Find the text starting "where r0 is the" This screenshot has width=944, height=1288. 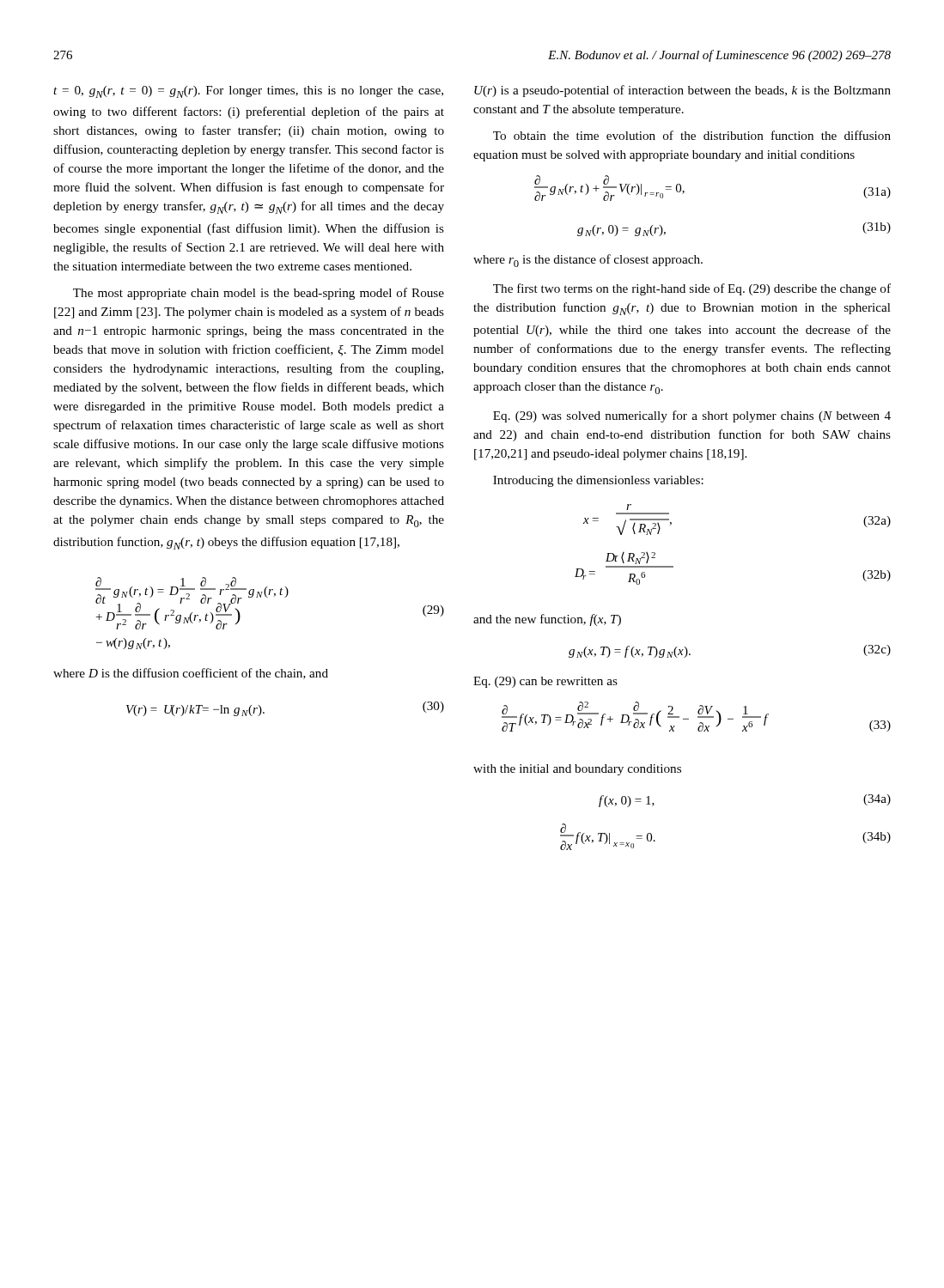pyautogui.click(x=682, y=370)
